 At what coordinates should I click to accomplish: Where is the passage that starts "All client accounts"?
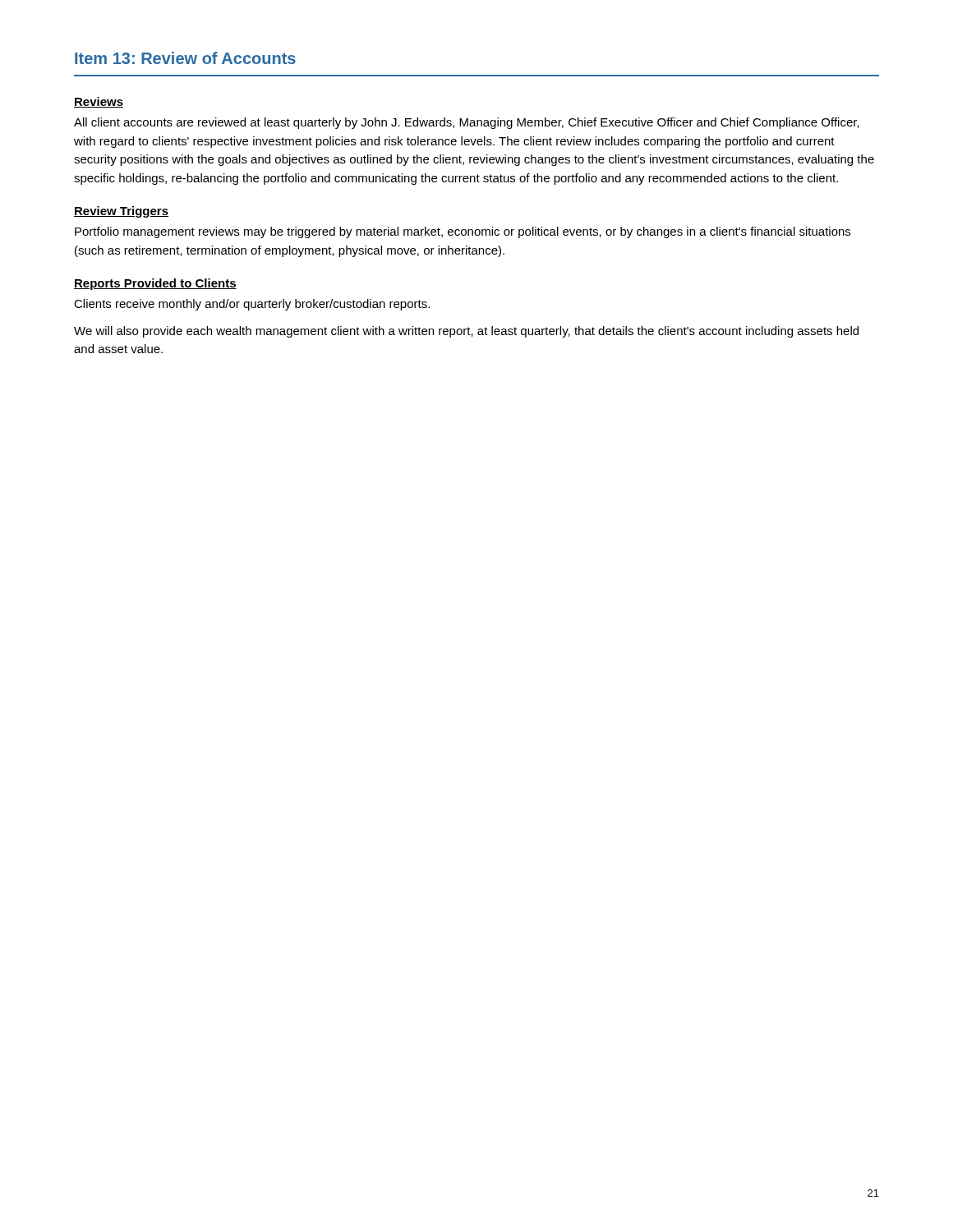(x=474, y=150)
